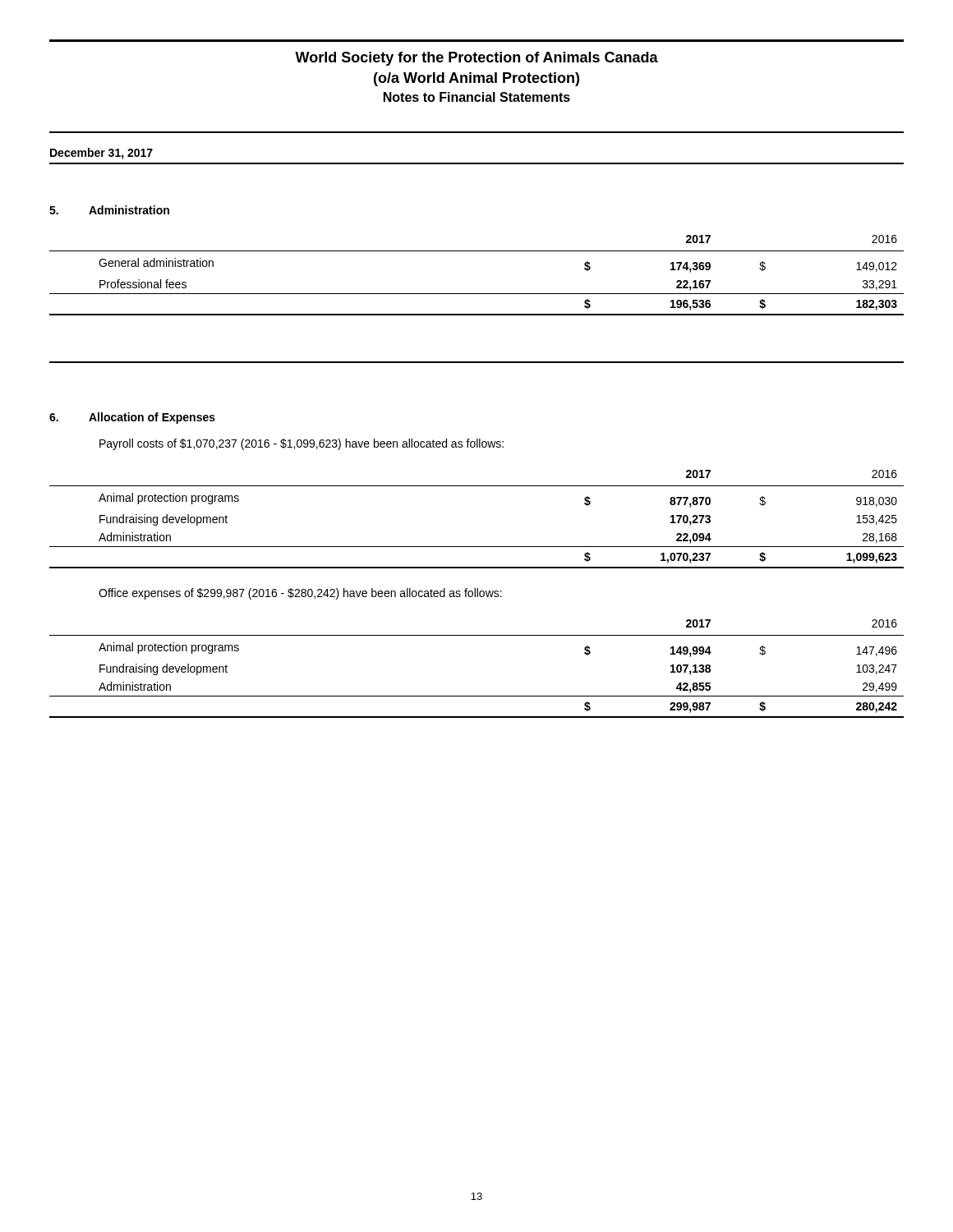Click the passage that begins "Payroll costs of $1,070,237"
Screen dimensions: 1232x953
pyautogui.click(x=302, y=444)
